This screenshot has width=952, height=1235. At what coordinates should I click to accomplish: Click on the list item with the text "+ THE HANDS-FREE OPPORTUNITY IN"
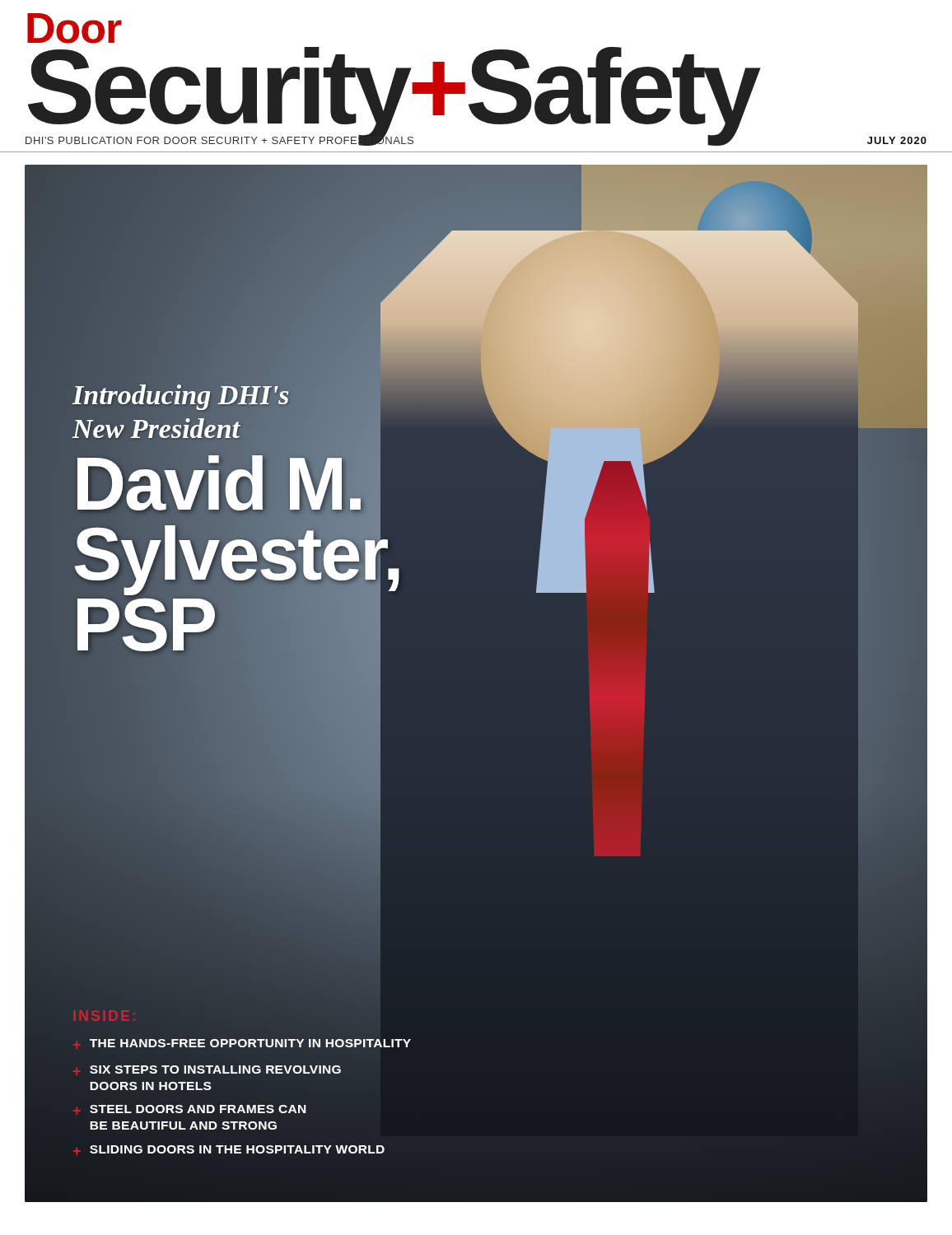[311, 1045]
